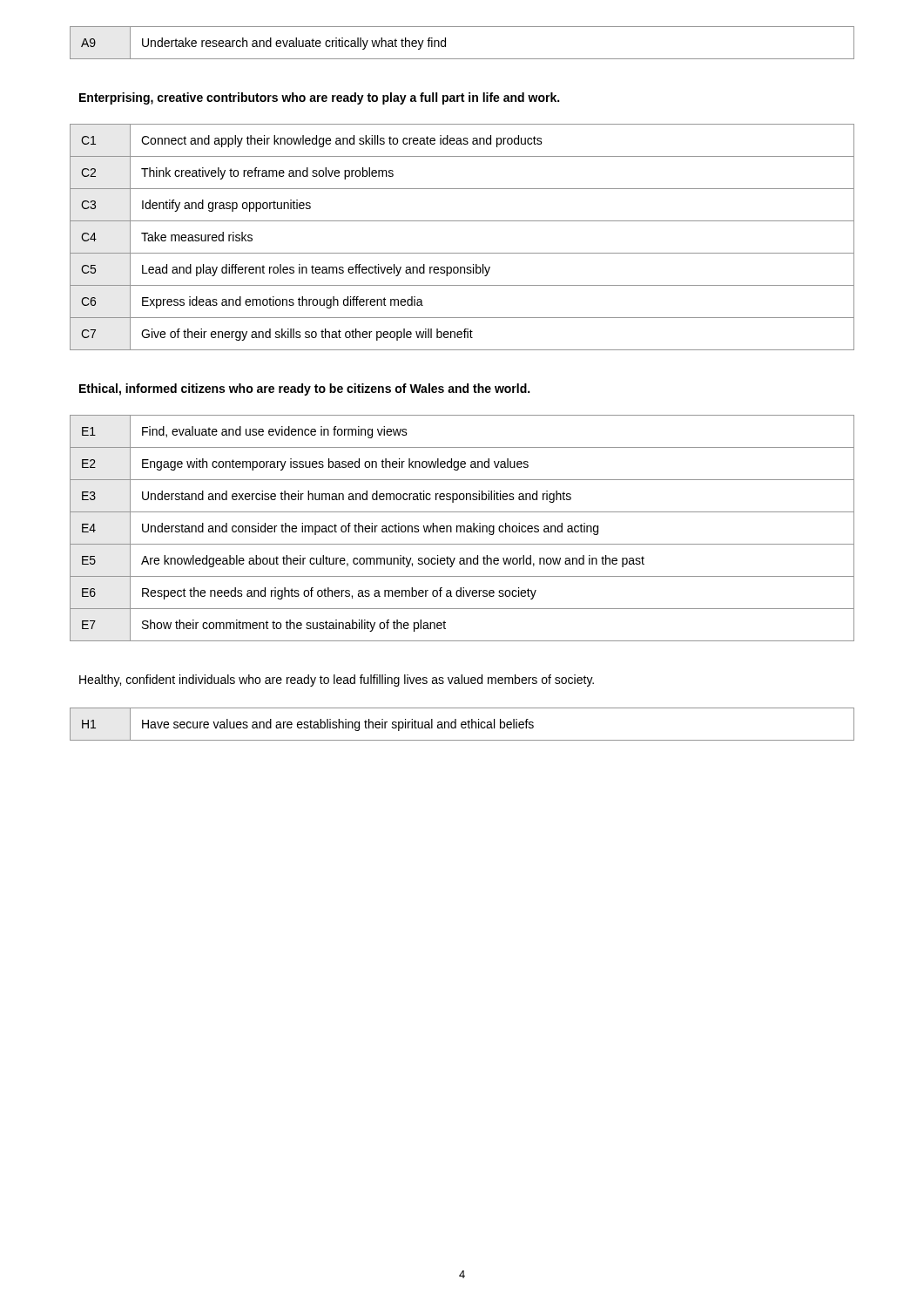Select the table that reads "Understand and consider the impact"
924x1307 pixels.
[462, 528]
